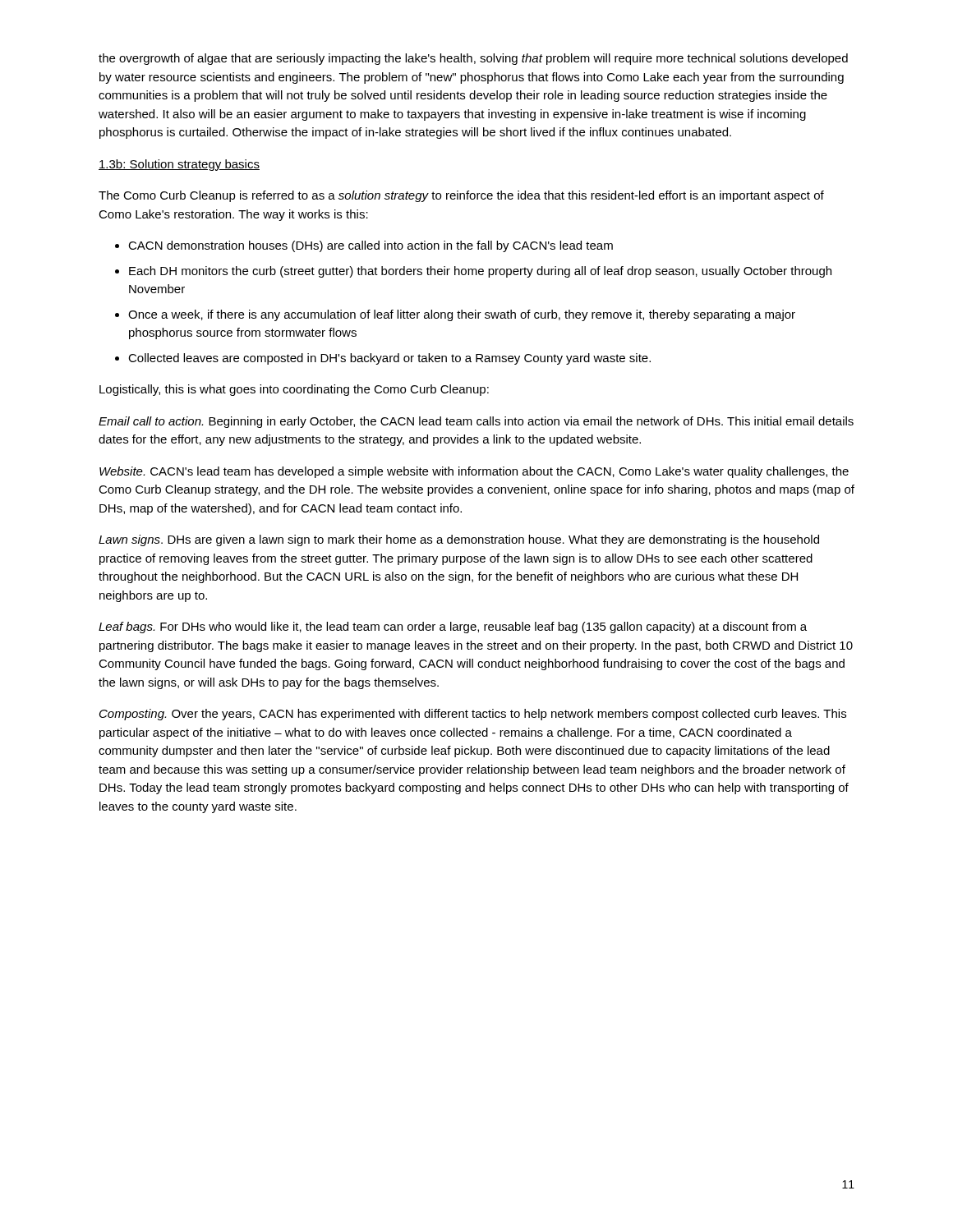This screenshot has height=1232, width=953.
Task: Find the text block that says "Logistically, this is what"
Action: 476,390
